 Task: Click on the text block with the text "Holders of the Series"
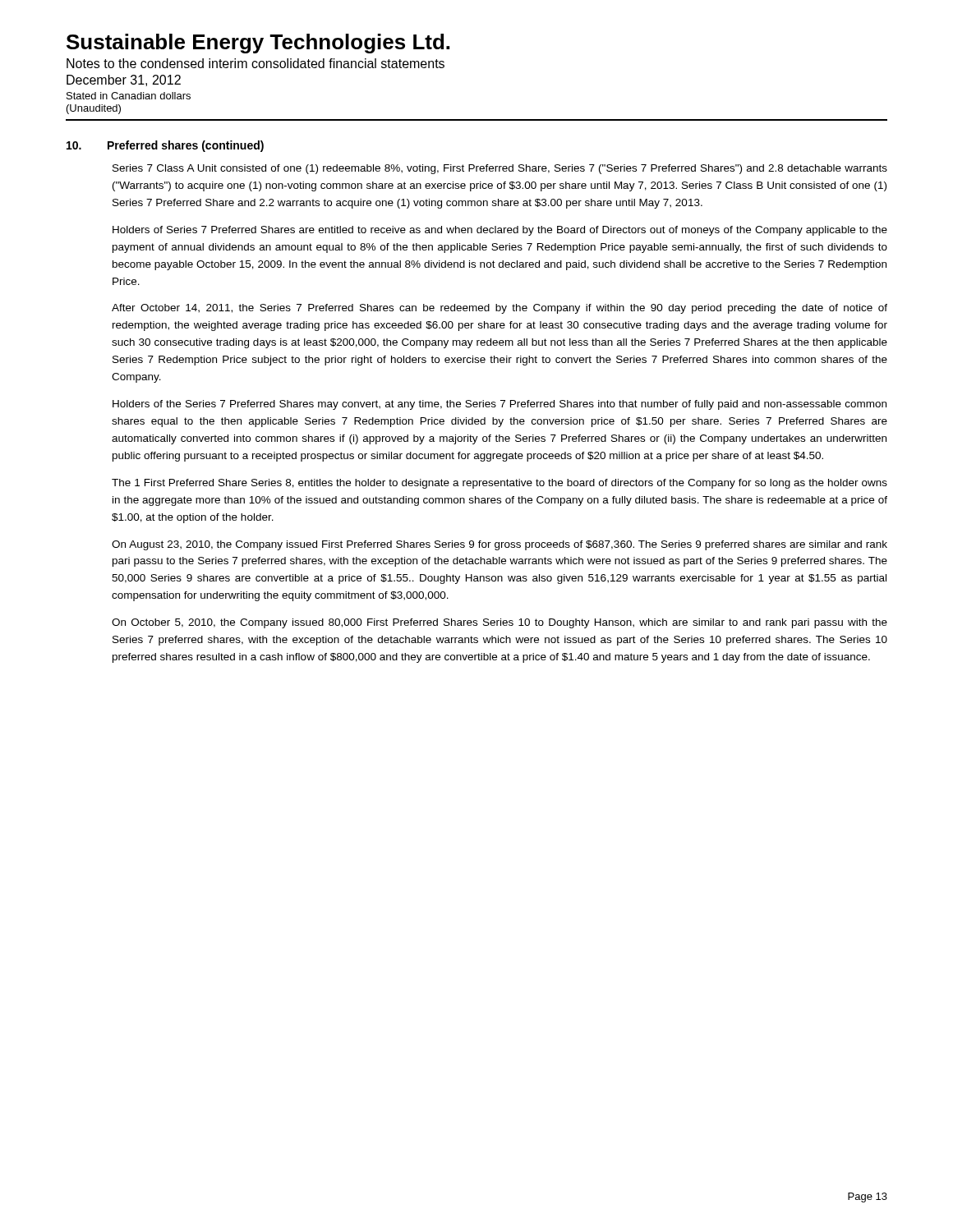coord(499,430)
